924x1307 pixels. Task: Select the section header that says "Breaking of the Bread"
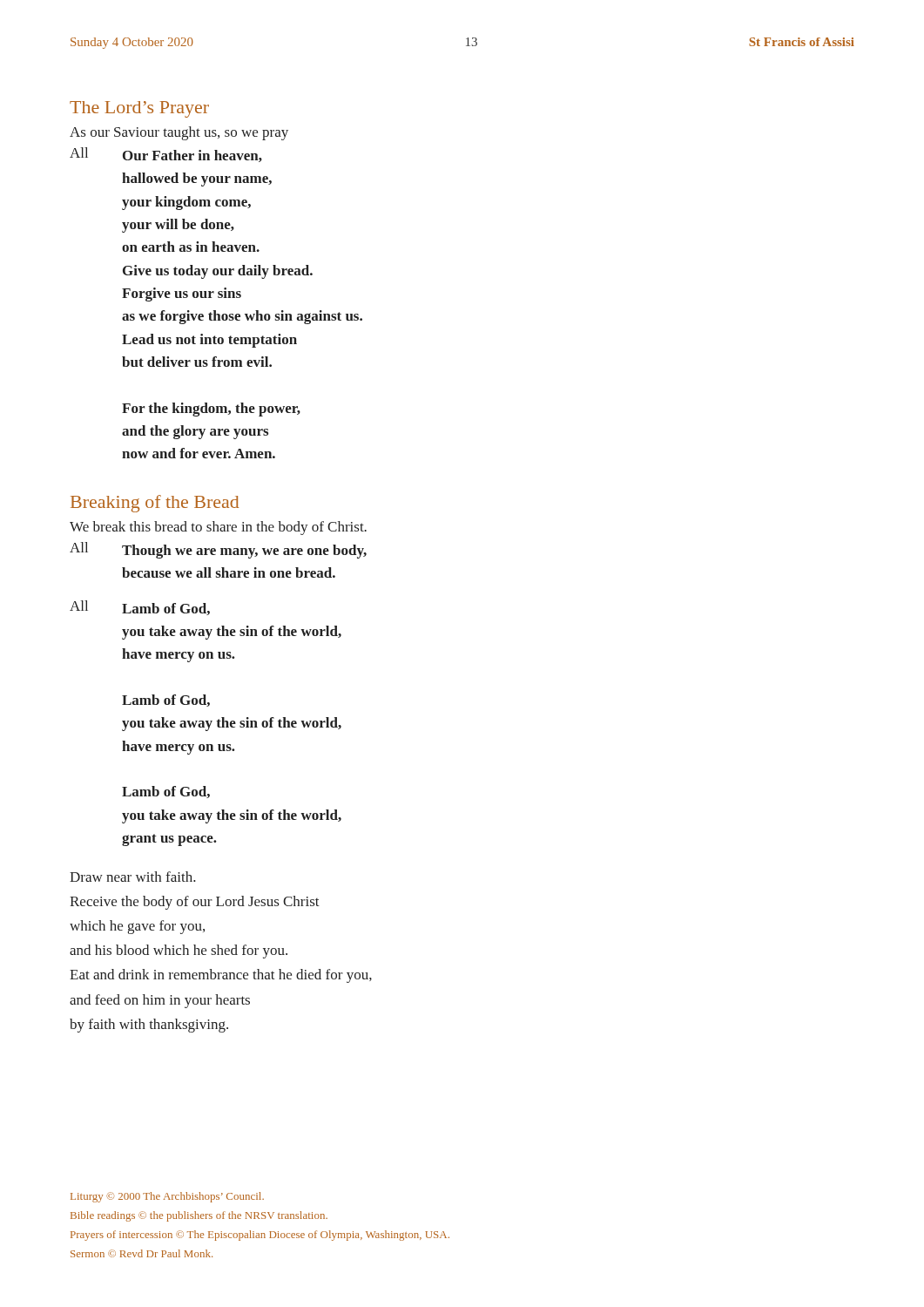click(155, 501)
